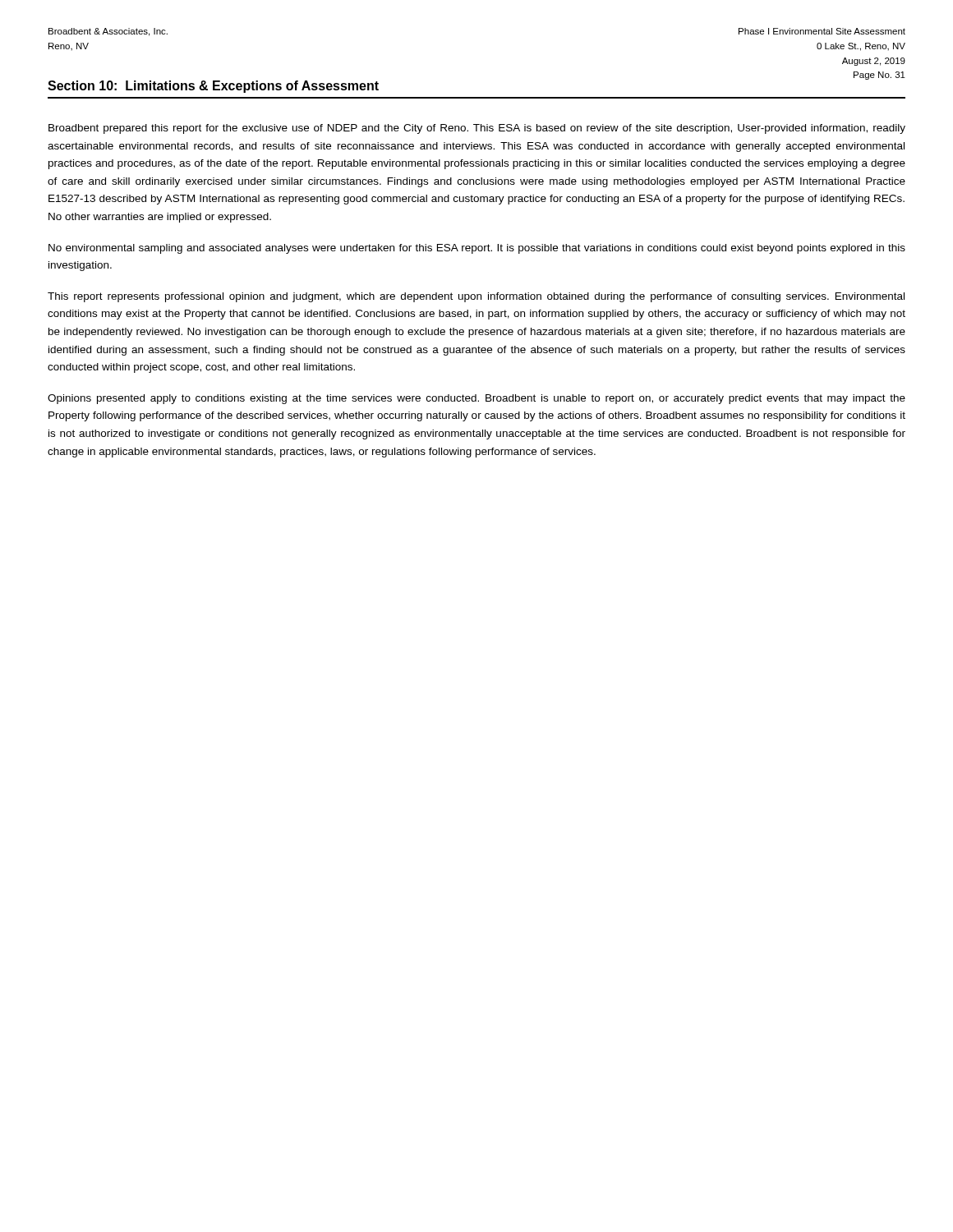Image resolution: width=953 pixels, height=1232 pixels.
Task: Click on the element starting "Broadbent prepared this report for the exclusive"
Action: (x=476, y=172)
